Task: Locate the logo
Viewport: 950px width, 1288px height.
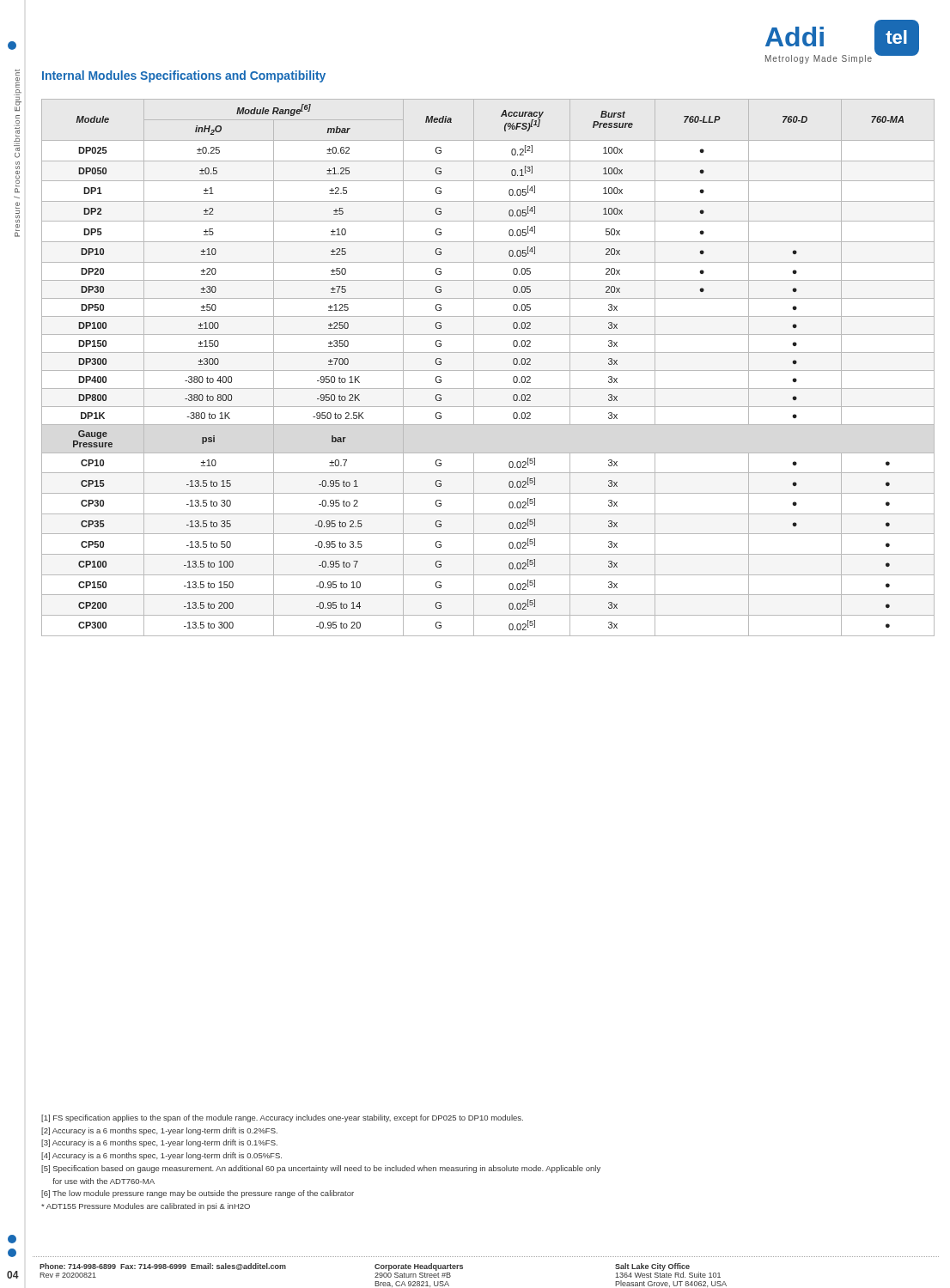Action: pyautogui.click(x=849, y=43)
